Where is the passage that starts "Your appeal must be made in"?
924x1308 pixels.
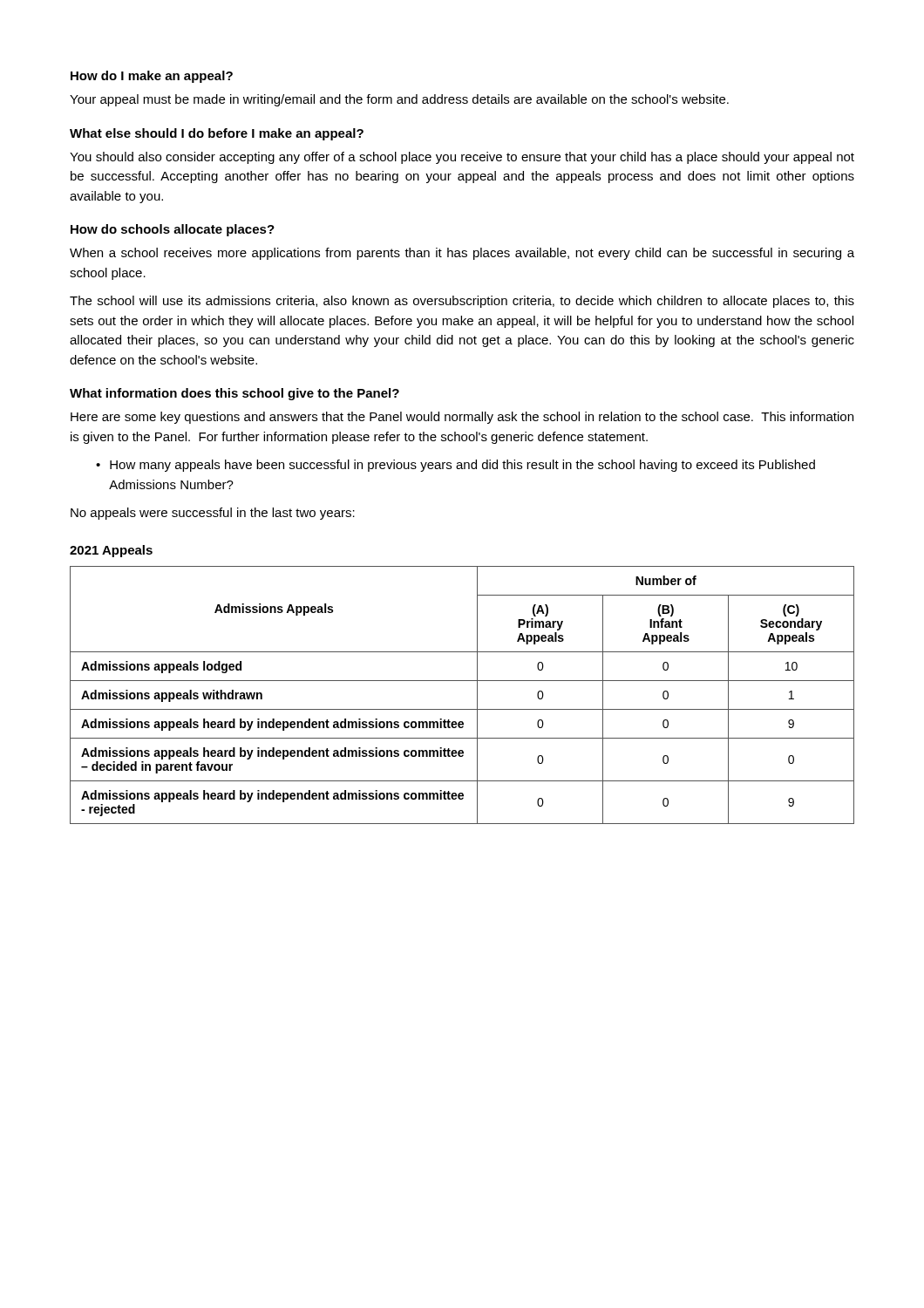(x=400, y=99)
